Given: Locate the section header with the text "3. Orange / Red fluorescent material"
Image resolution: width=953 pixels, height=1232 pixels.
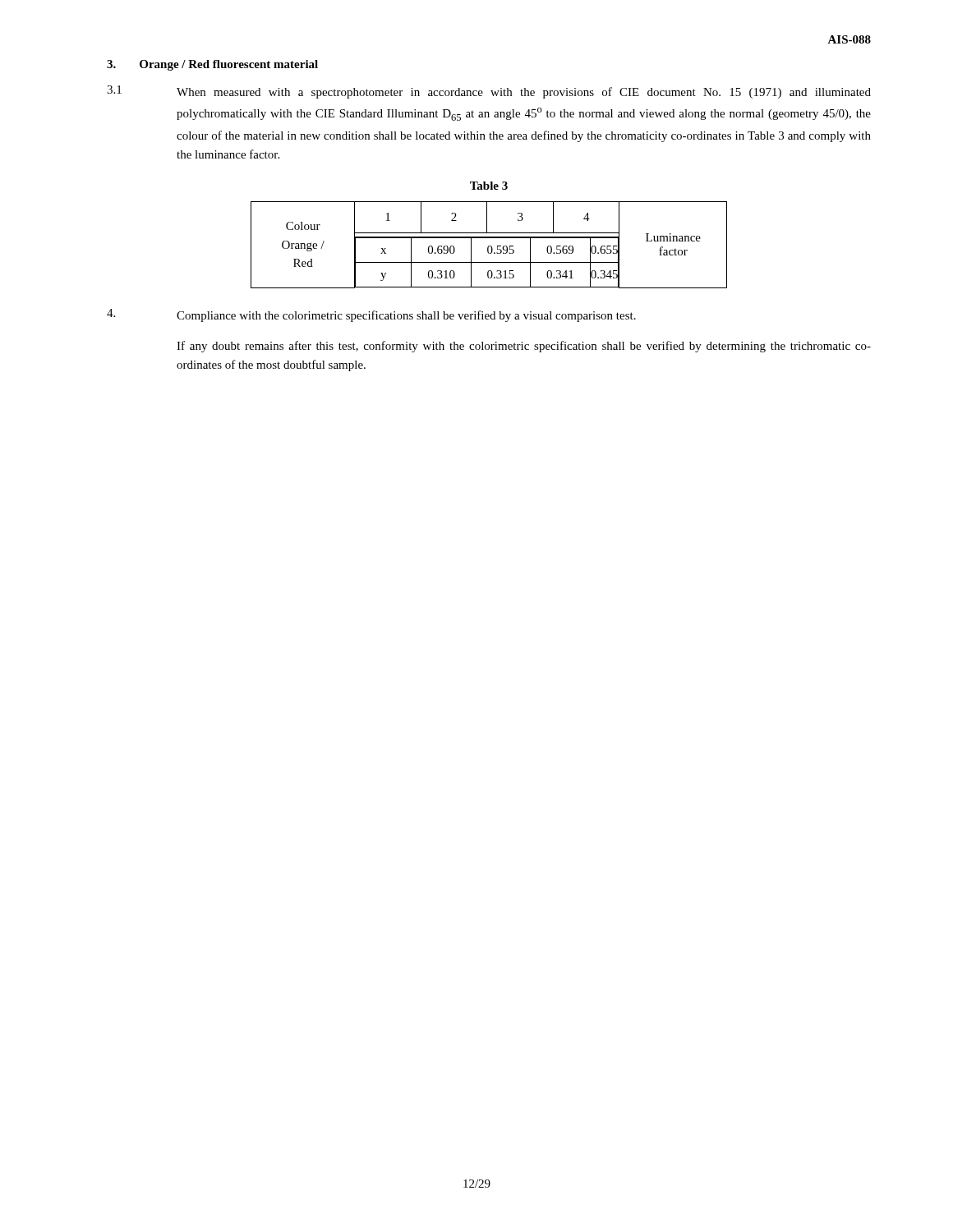Looking at the screenshot, I should [x=212, y=64].
